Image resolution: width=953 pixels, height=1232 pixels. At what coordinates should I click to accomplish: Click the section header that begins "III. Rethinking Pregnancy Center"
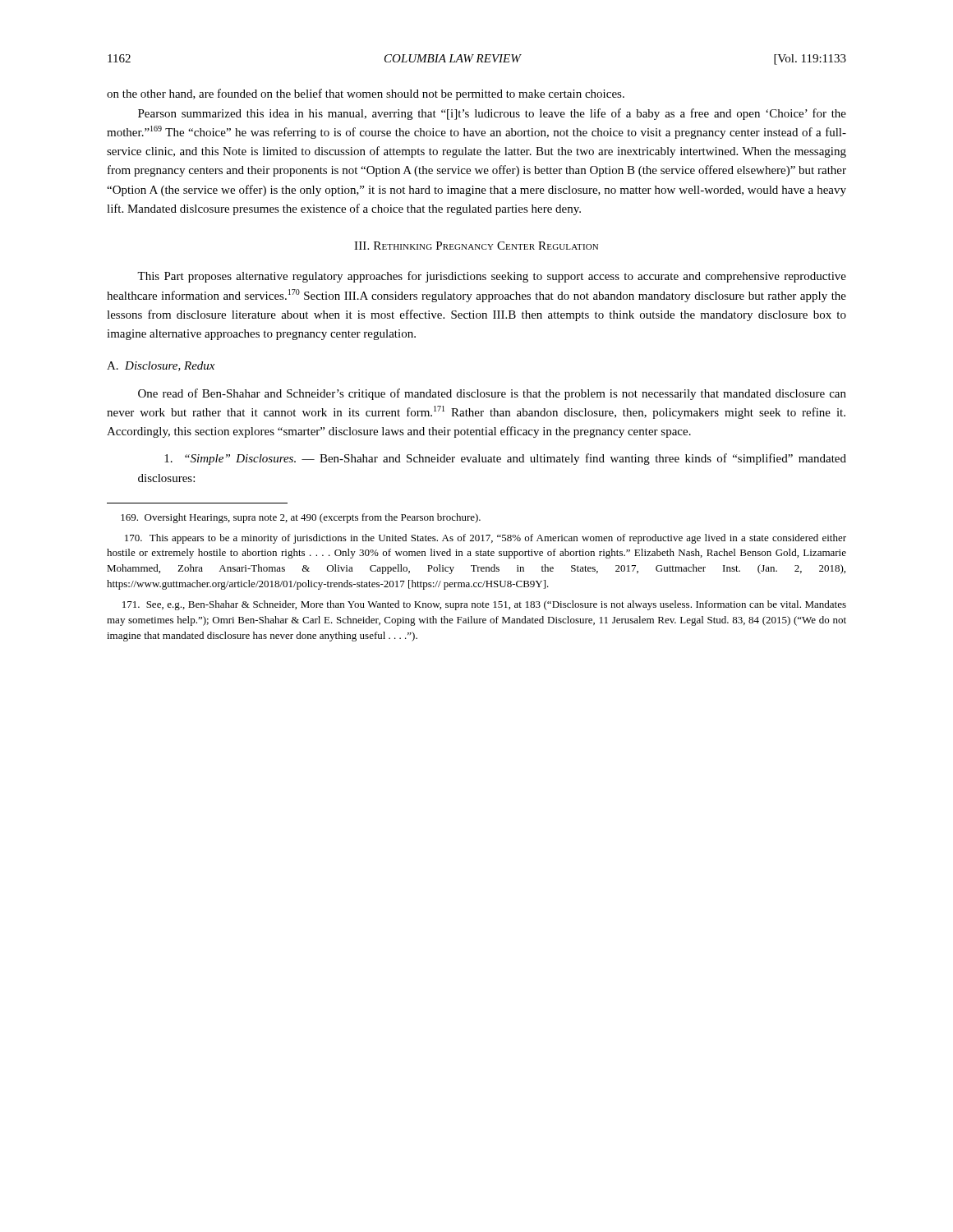coord(476,246)
